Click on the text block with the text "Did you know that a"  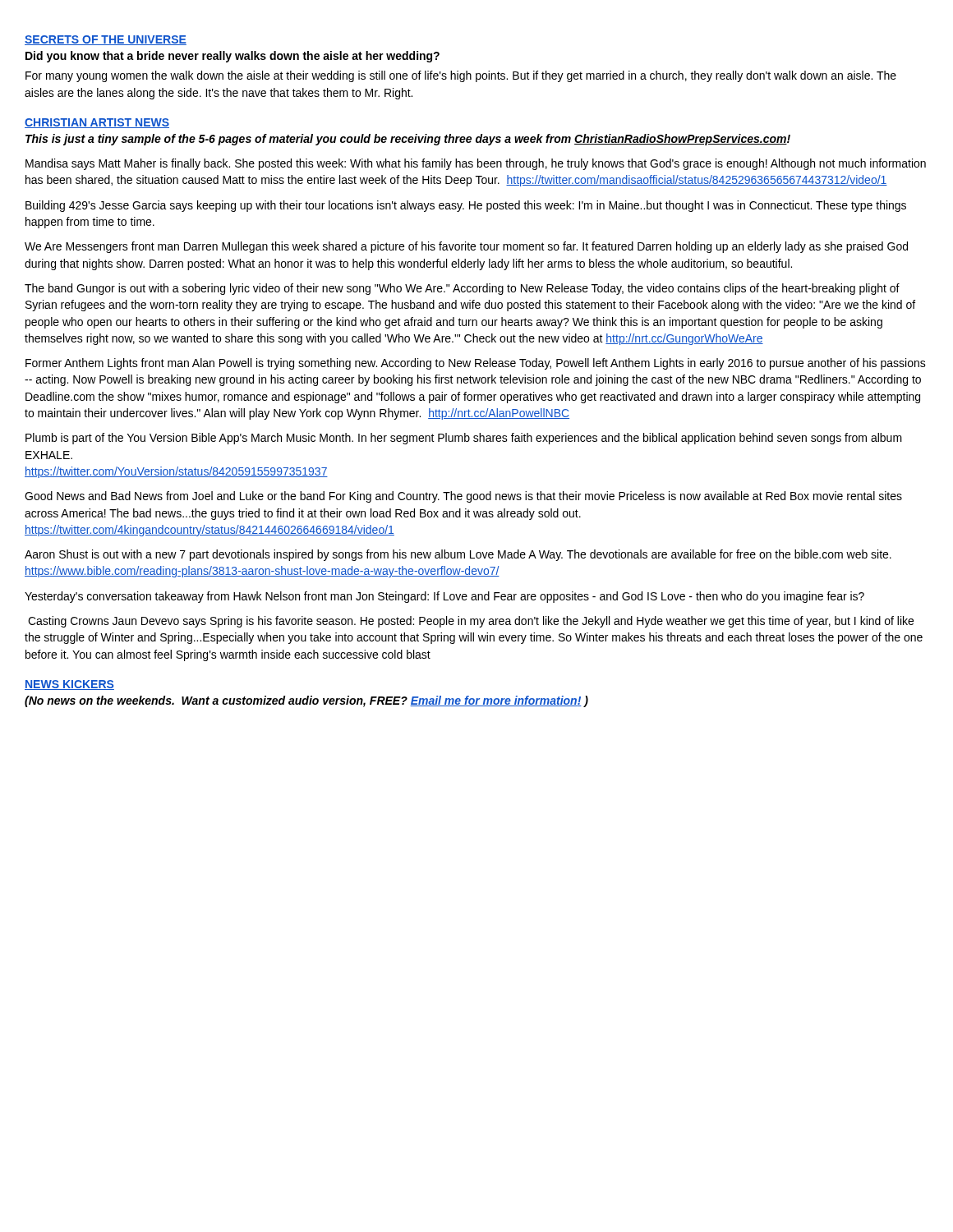476,74
